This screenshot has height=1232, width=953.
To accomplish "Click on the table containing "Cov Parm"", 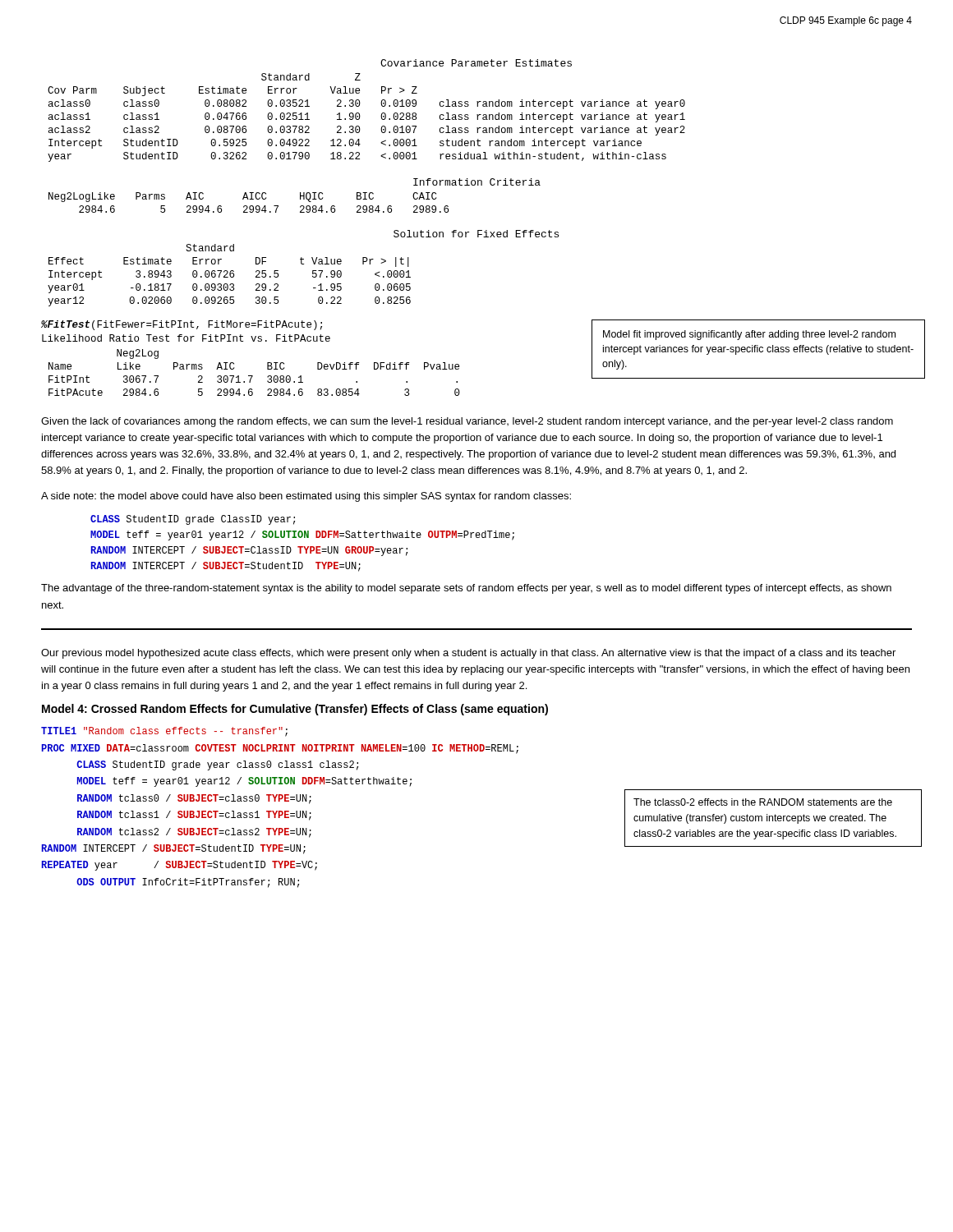I will (x=476, y=111).
